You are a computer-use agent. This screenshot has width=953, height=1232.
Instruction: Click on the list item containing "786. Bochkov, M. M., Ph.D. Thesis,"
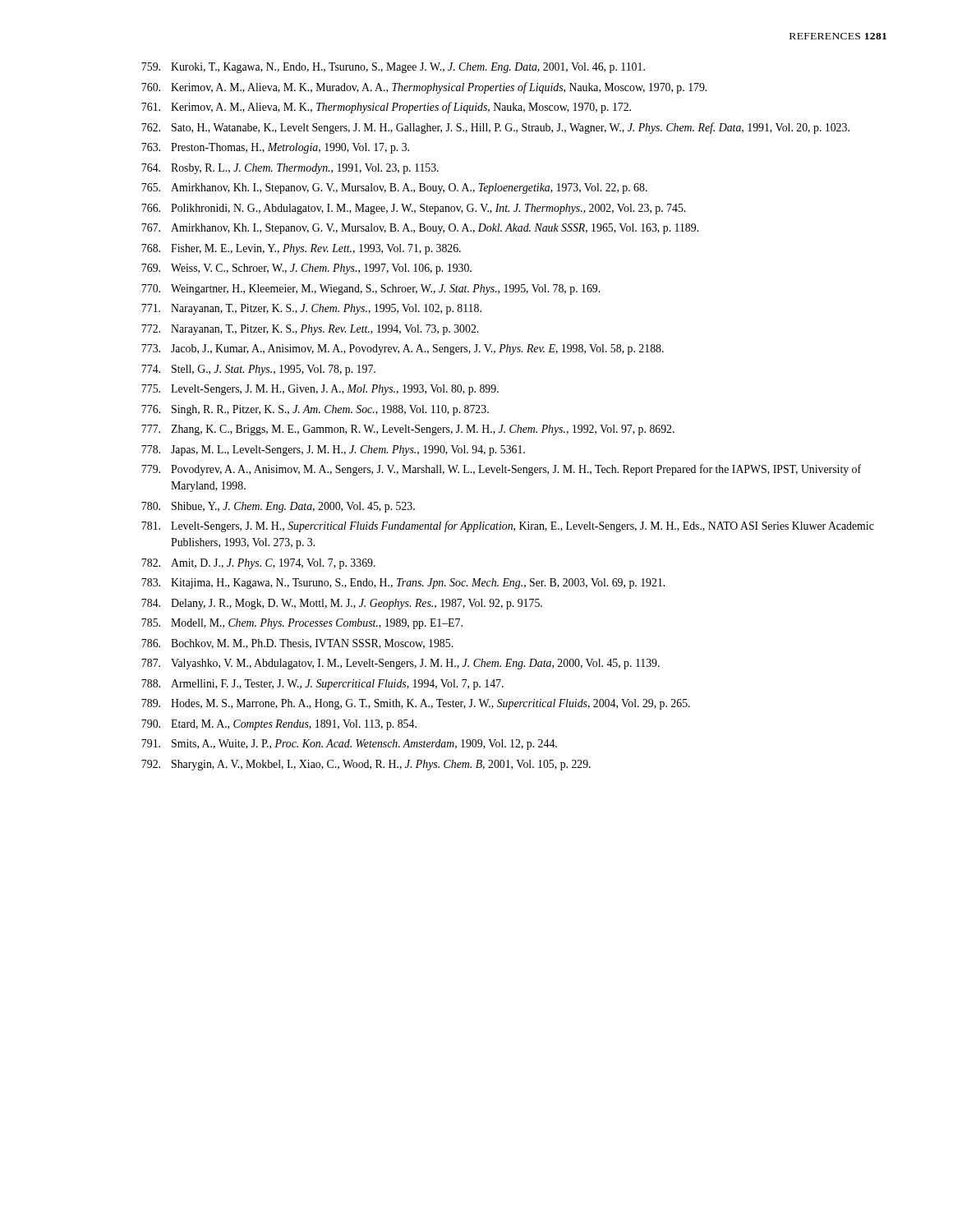pyautogui.click(x=297, y=644)
